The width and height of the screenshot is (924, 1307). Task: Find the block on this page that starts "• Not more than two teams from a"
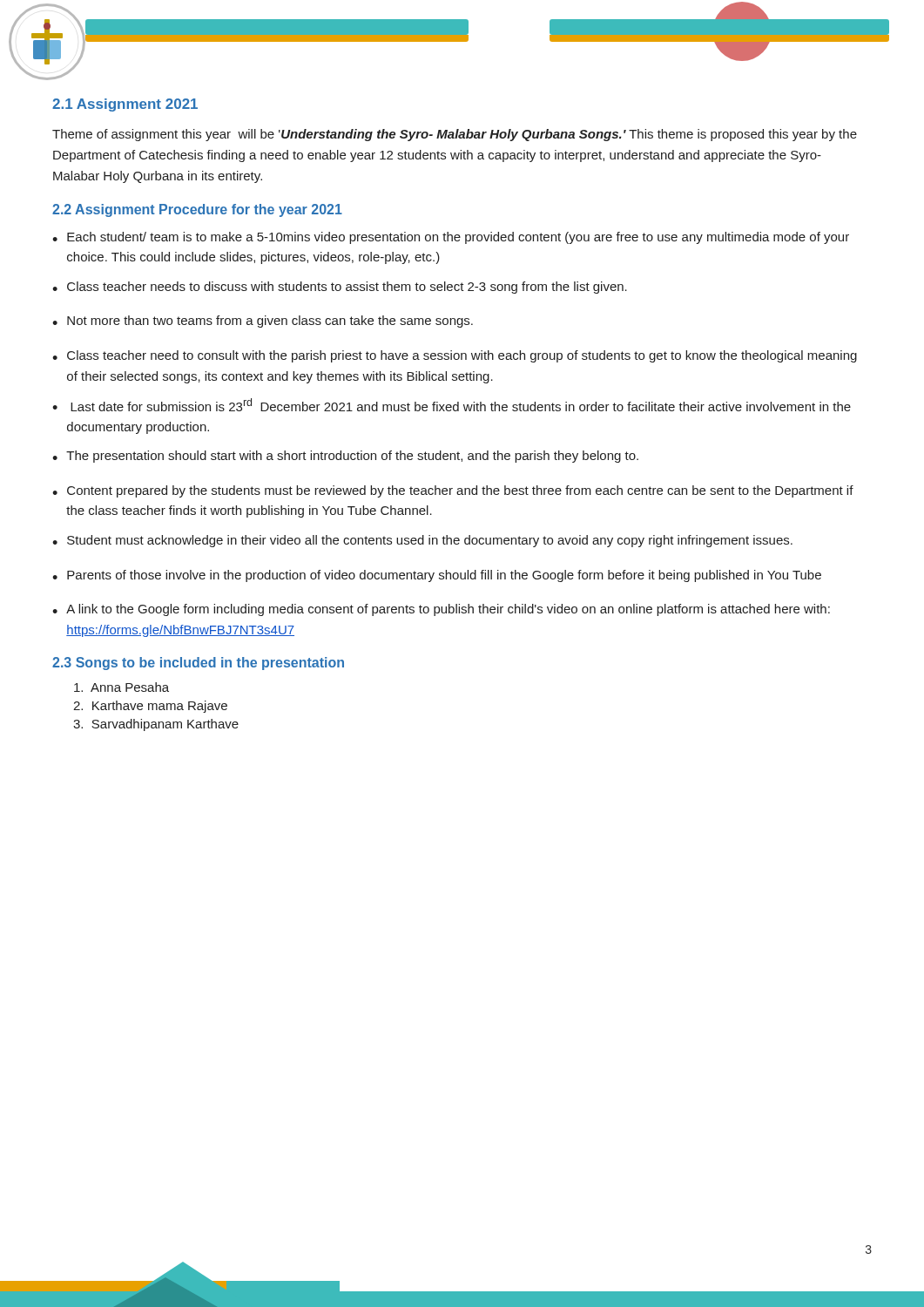click(263, 324)
